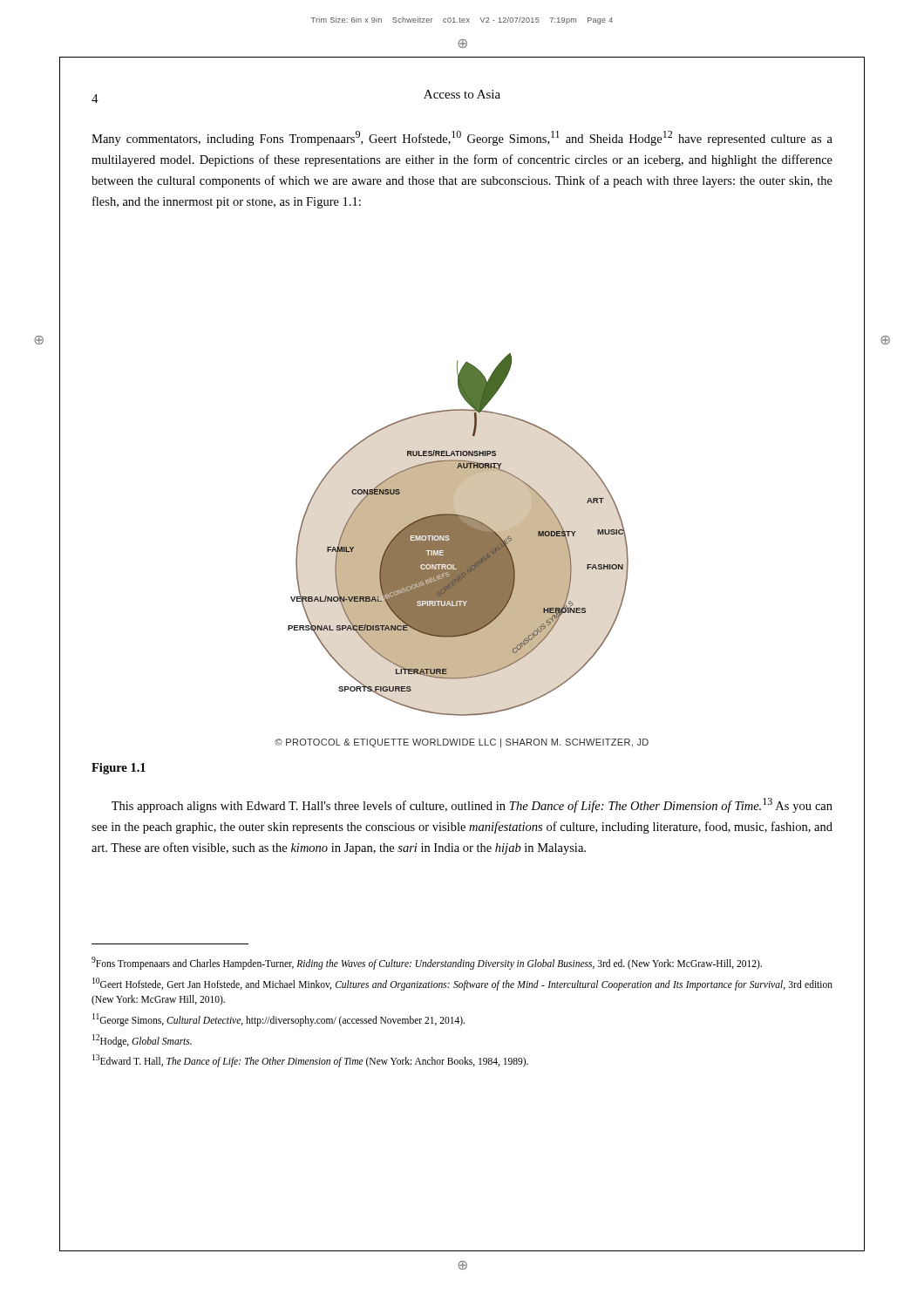Viewport: 924px width, 1308px height.
Task: Locate the block of text that opens with "9Fons Trompenaars and Charles Hampden-Turner, Riding the Waves"
Action: [427, 962]
